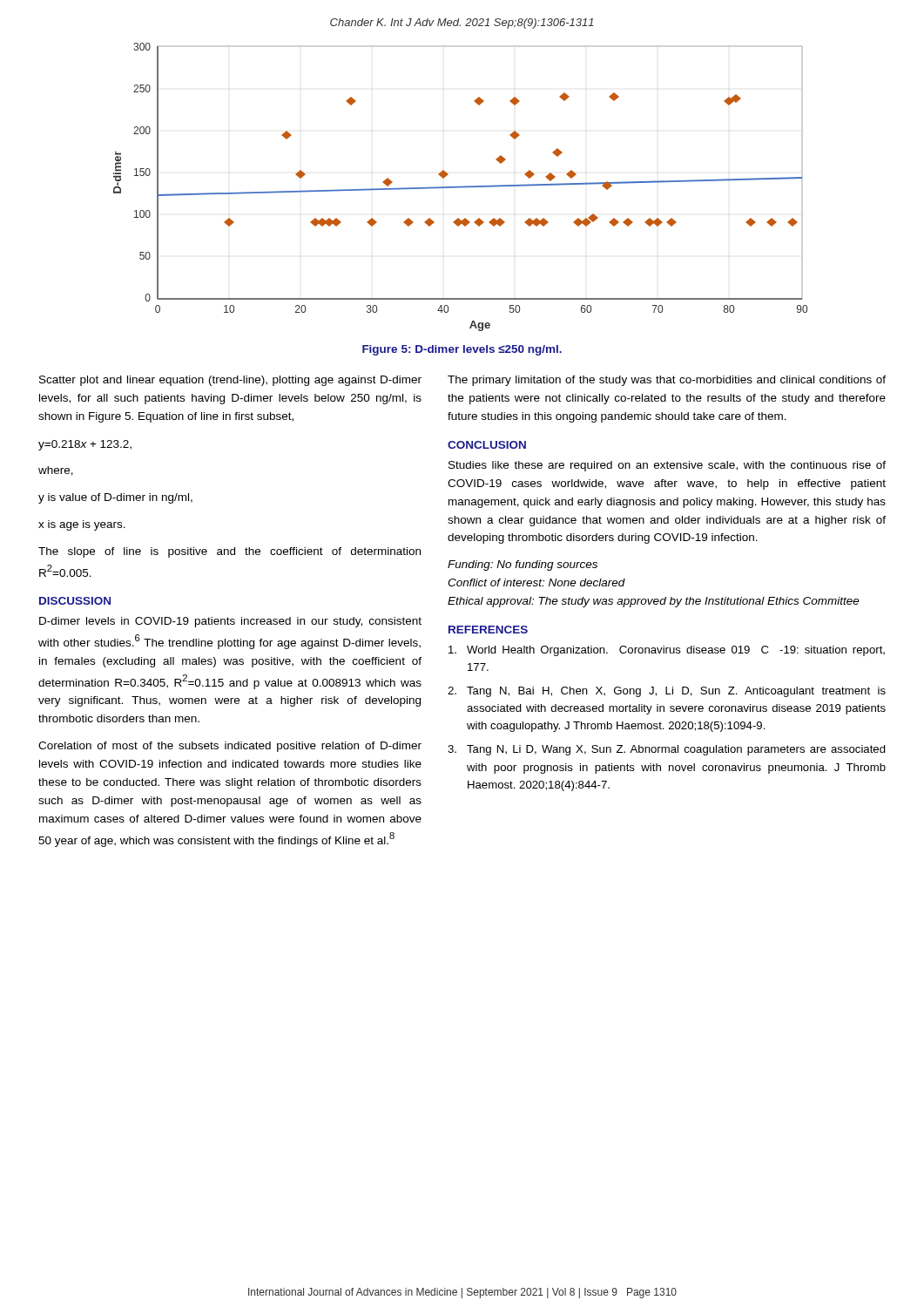Point to "y is value of D-dimer in ng/ml,"
This screenshot has height=1307, width=924.
116,497
